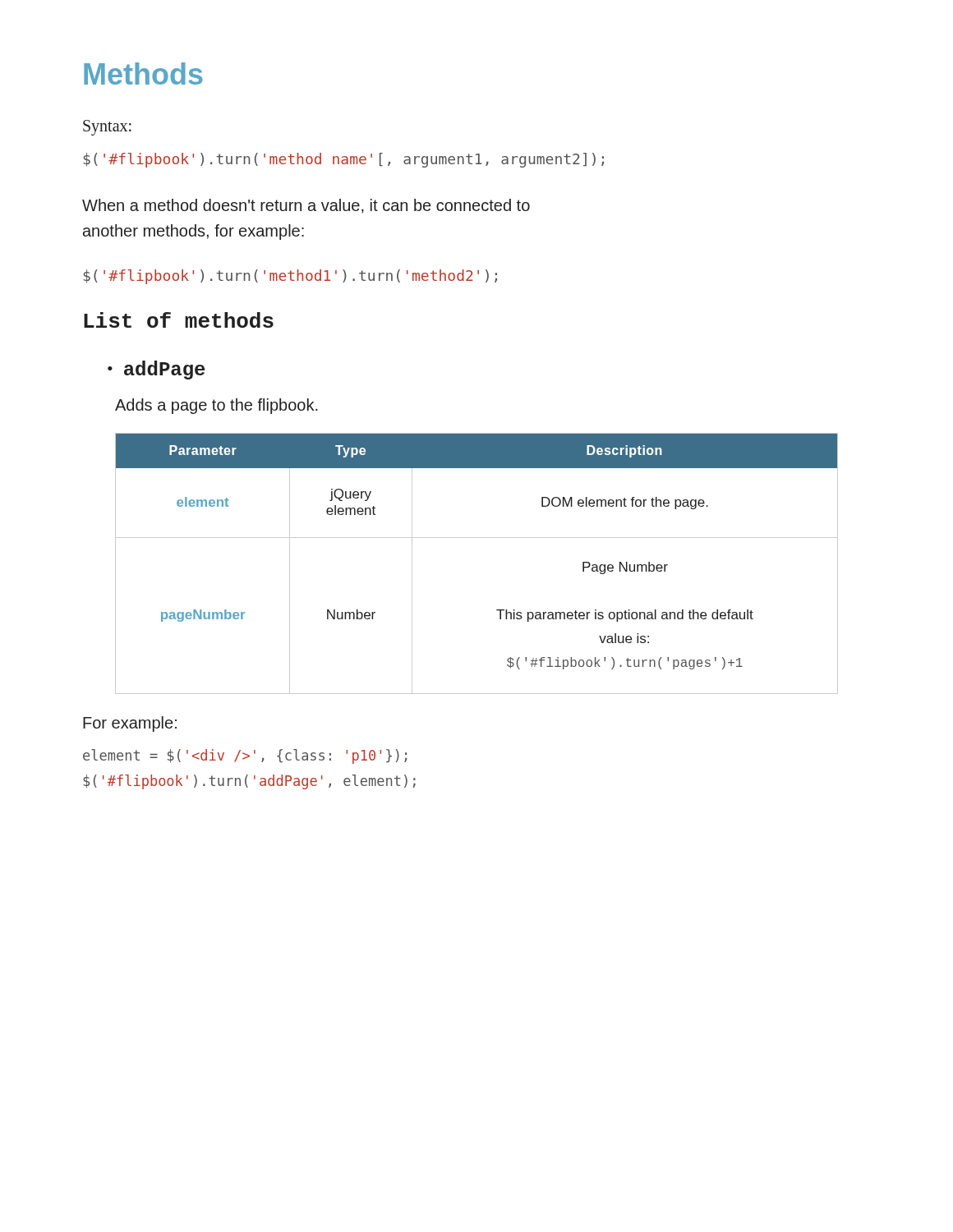
Task: Locate the text block starting "$('#flipbook').turn('method name'[, argument1, argument2]);"
Action: 476,159
